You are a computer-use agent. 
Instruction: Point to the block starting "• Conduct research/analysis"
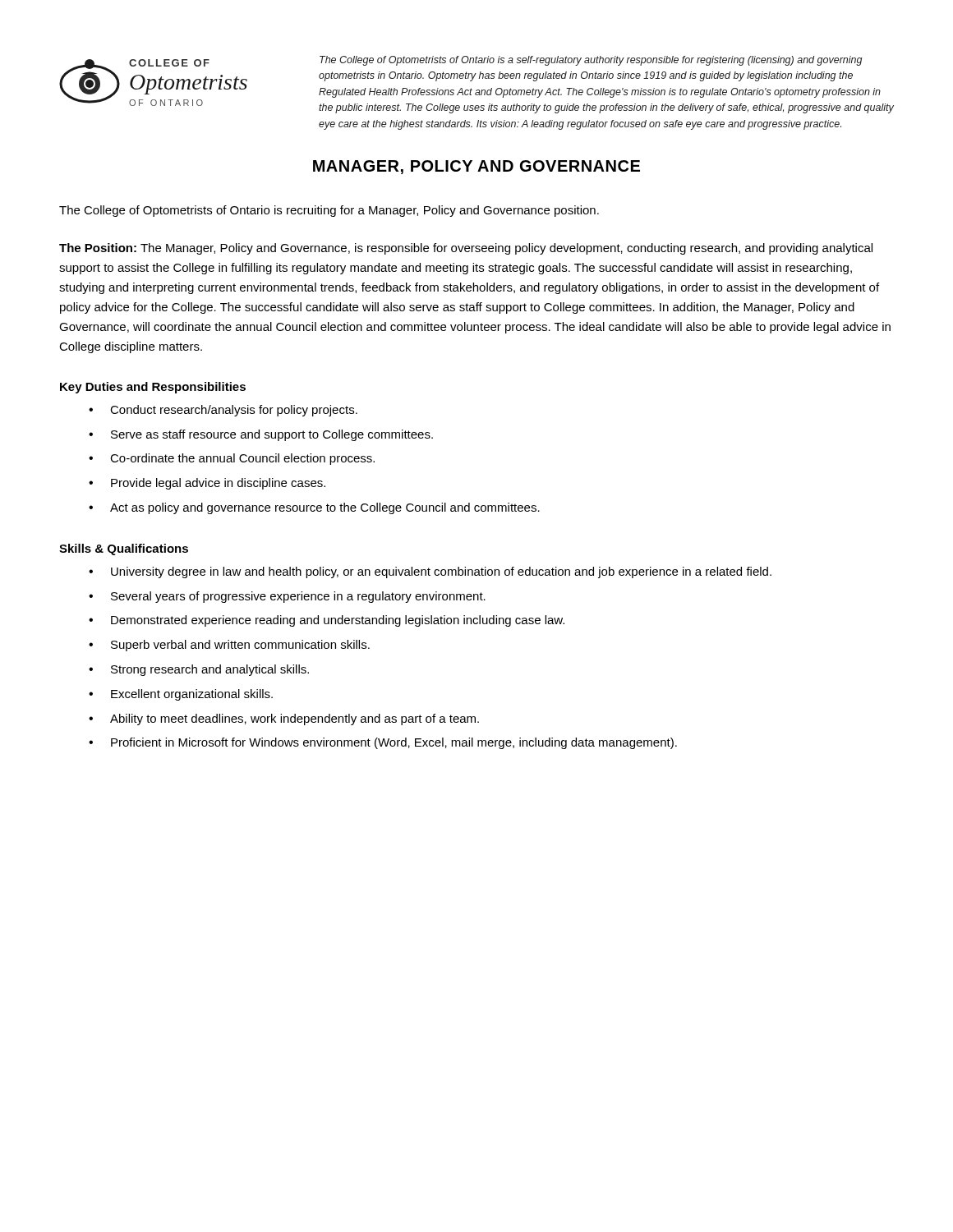pyautogui.click(x=223, y=411)
